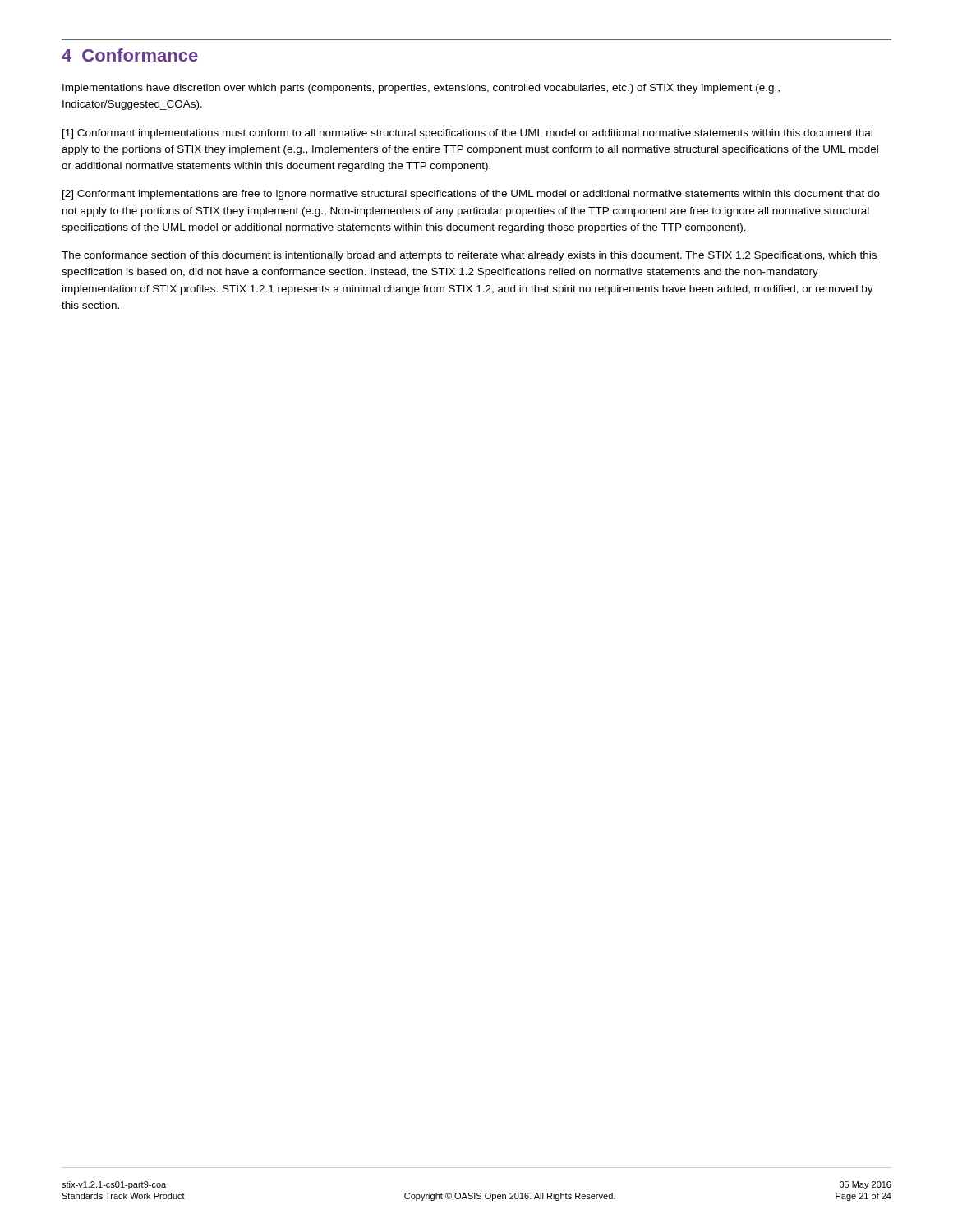Click on the passage starting "4 Conformance"
Viewport: 953px width, 1232px height.
(130, 55)
